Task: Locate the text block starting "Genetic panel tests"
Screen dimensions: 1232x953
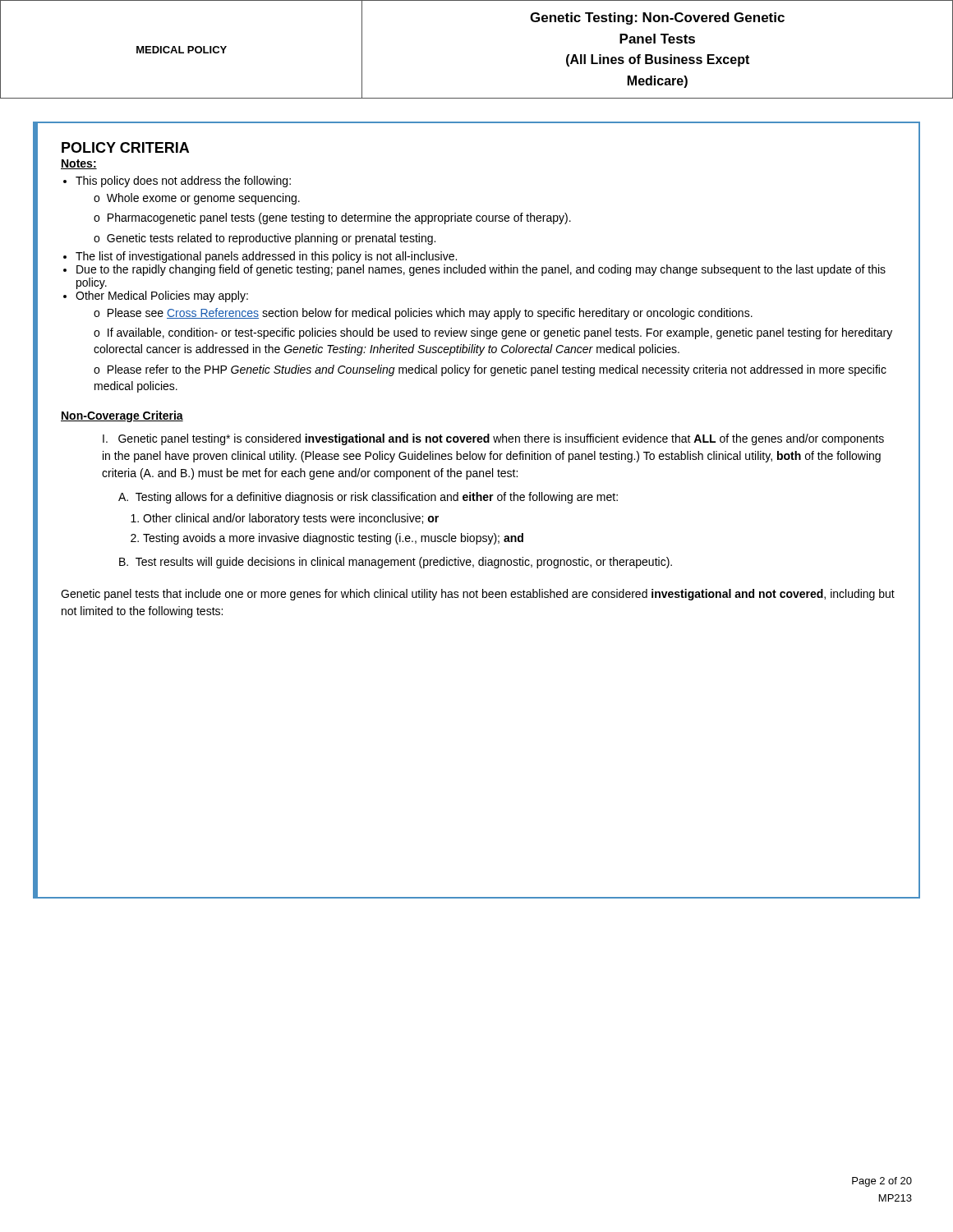Action: 478,603
